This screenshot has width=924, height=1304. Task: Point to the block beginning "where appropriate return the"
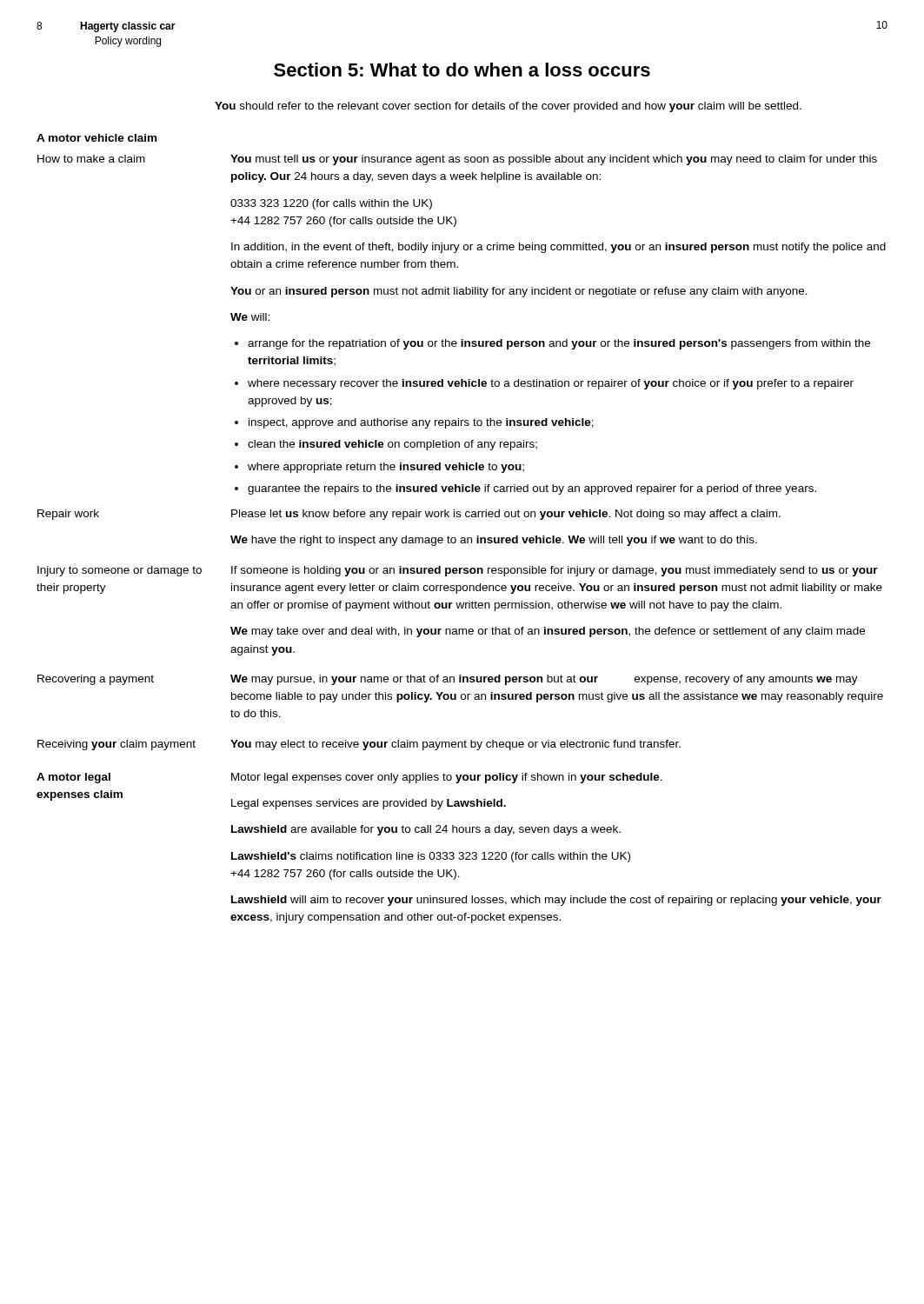coord(386,466)
